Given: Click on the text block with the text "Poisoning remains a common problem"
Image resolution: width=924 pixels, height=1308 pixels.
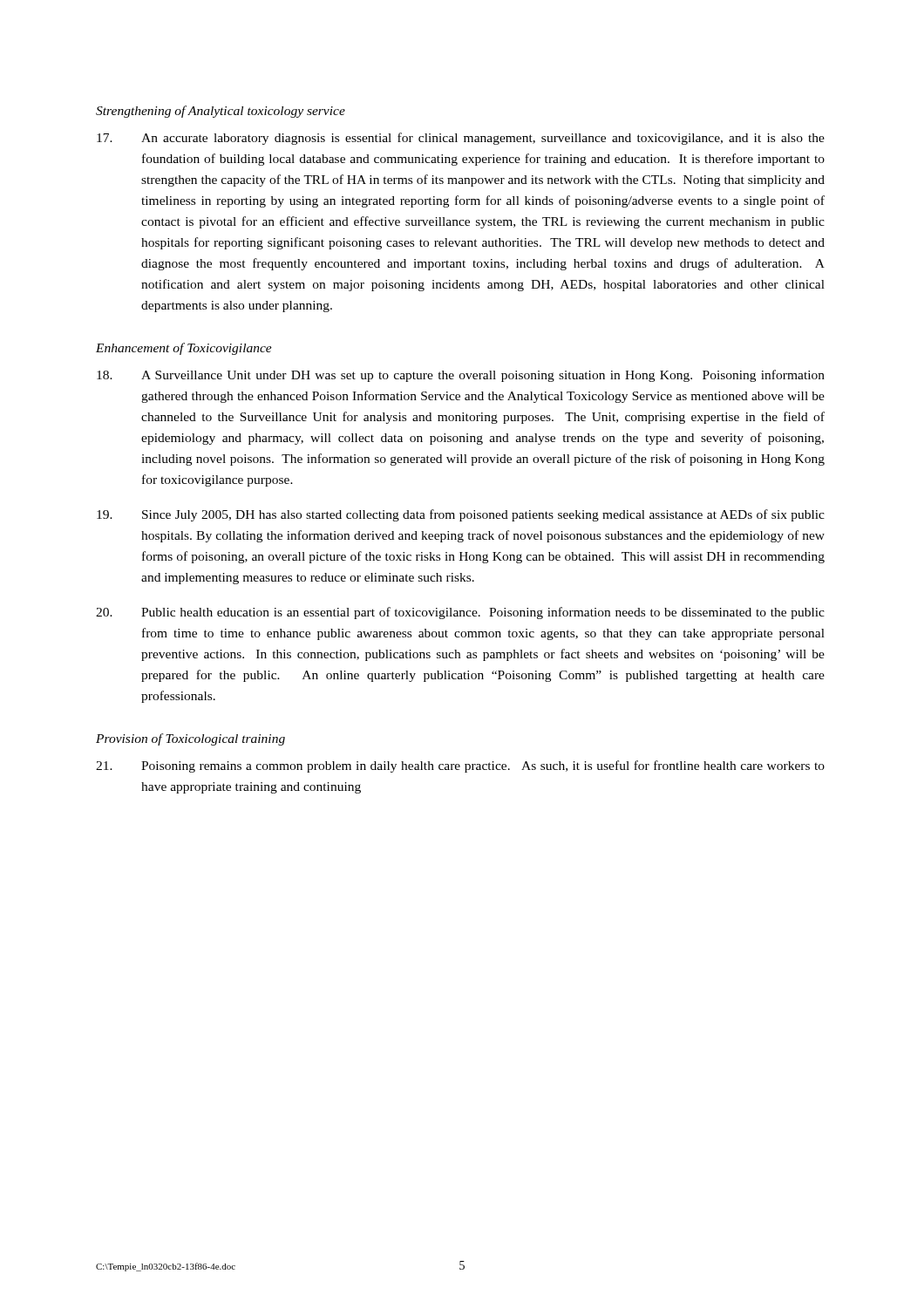Looking at the screenshot, I should click(460, 776).
